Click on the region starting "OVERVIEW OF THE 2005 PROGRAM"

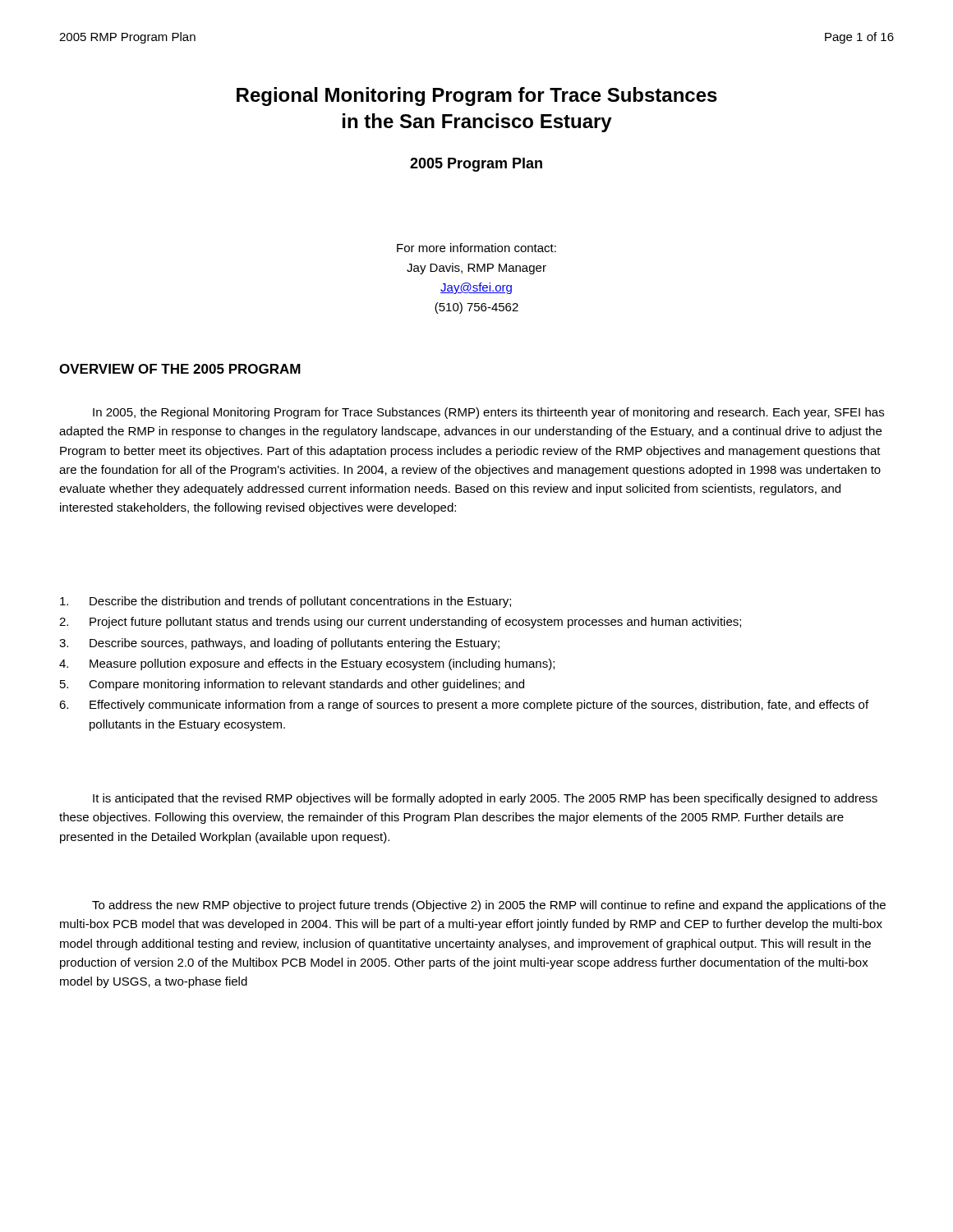click(x=180, y=369)
